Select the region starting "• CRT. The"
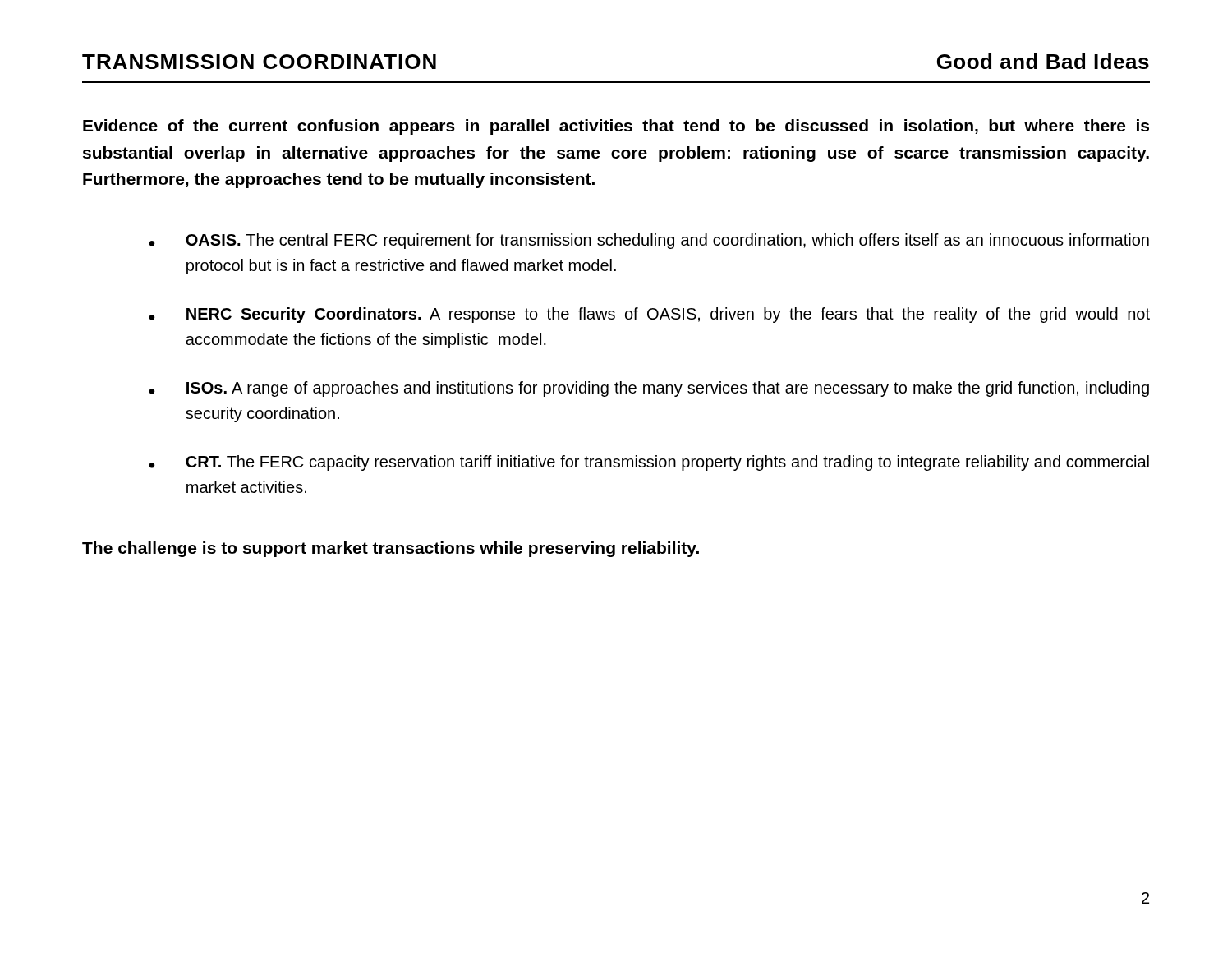1232x953 pixels. [x=649, y=475]
